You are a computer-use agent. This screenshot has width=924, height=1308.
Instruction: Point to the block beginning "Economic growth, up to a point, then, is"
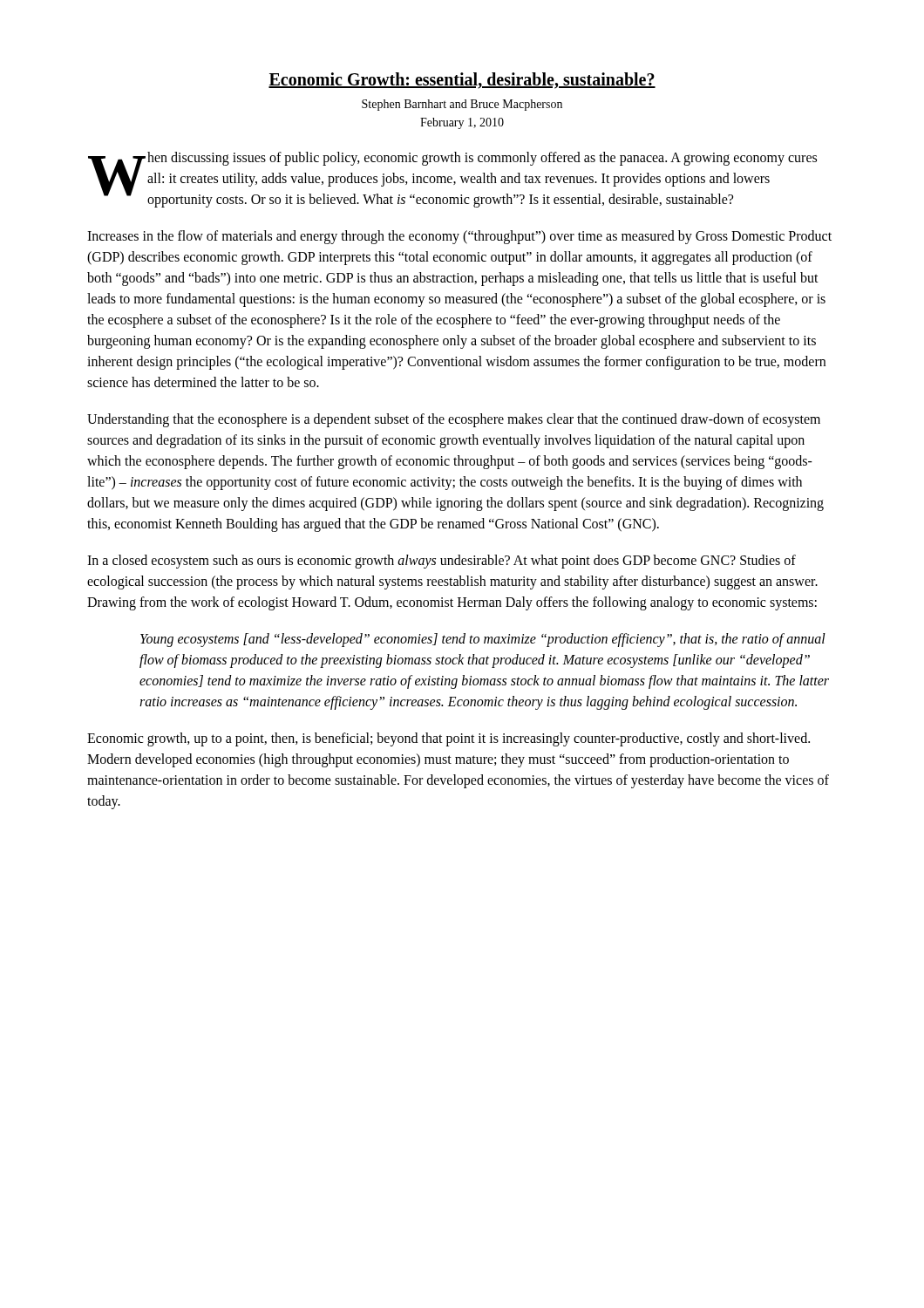(x=458, y=770)
